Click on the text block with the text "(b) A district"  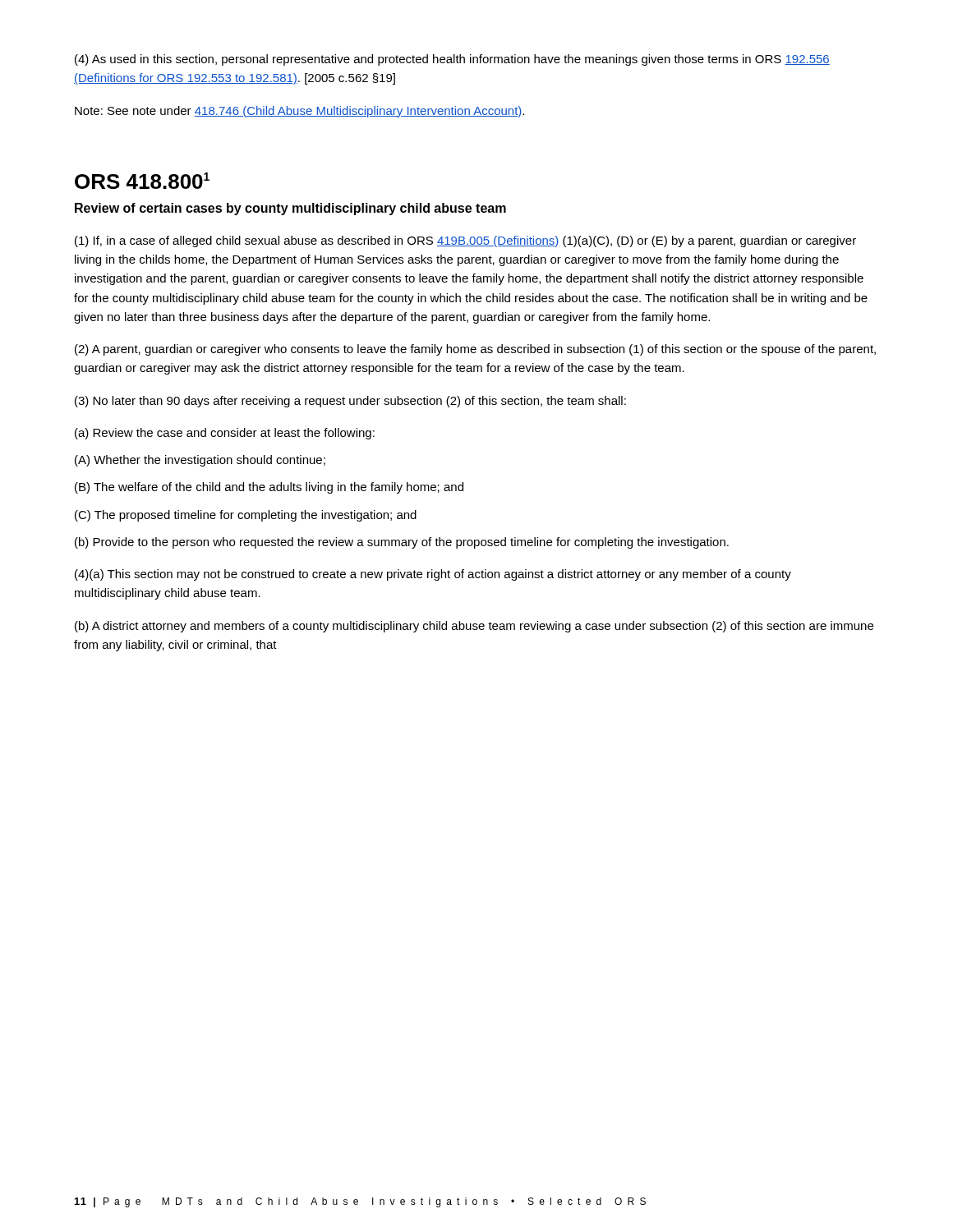click(474, 635)
